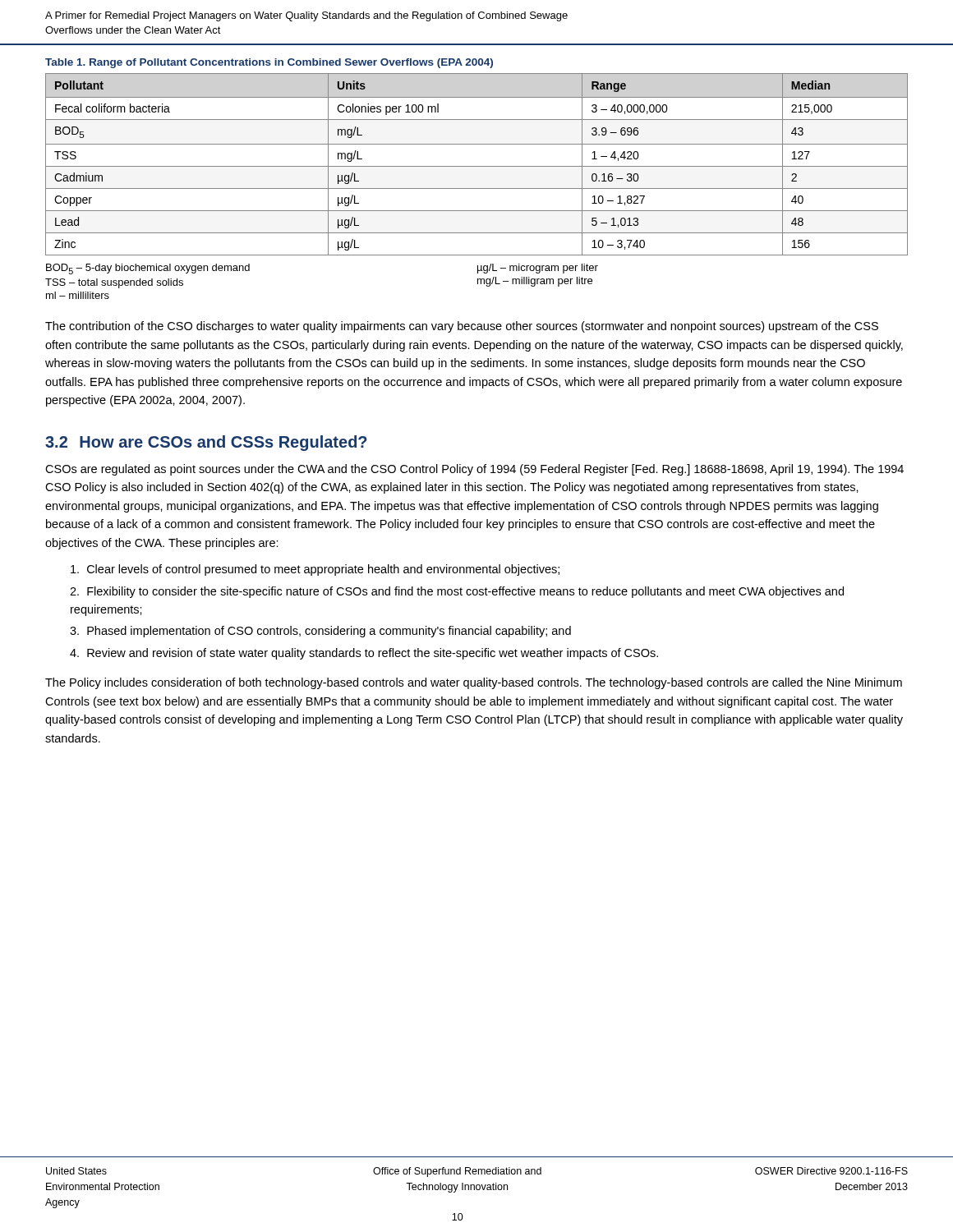Locate the footnote with the text "BOD5 – 5-day biochemical oxygen demand TSS"

476,281
